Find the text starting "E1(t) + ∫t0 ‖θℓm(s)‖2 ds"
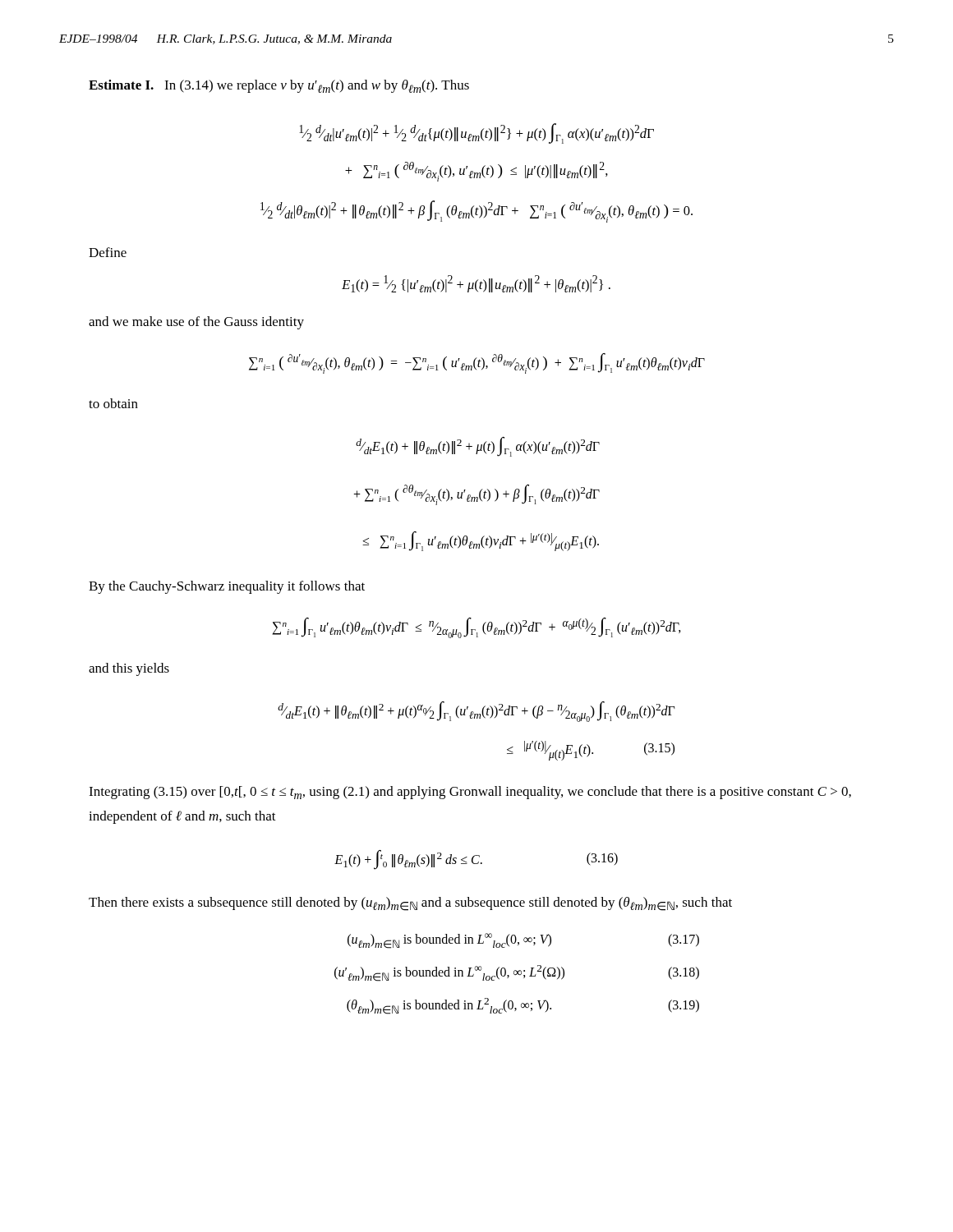The width and height of the screenshot is (953, 1232). click(x=476, y=858)
